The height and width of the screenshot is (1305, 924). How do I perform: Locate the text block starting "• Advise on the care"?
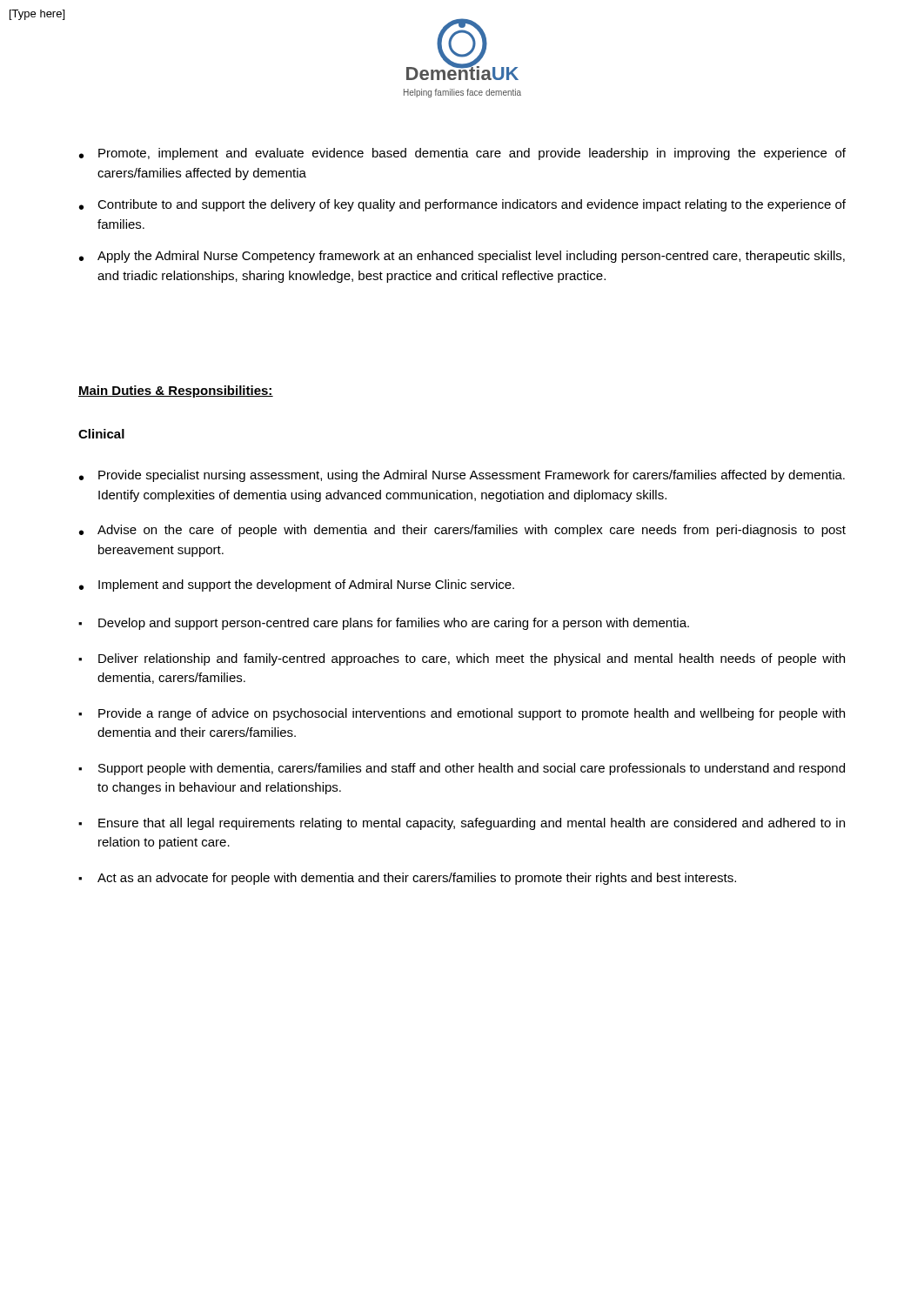point(462,540)
